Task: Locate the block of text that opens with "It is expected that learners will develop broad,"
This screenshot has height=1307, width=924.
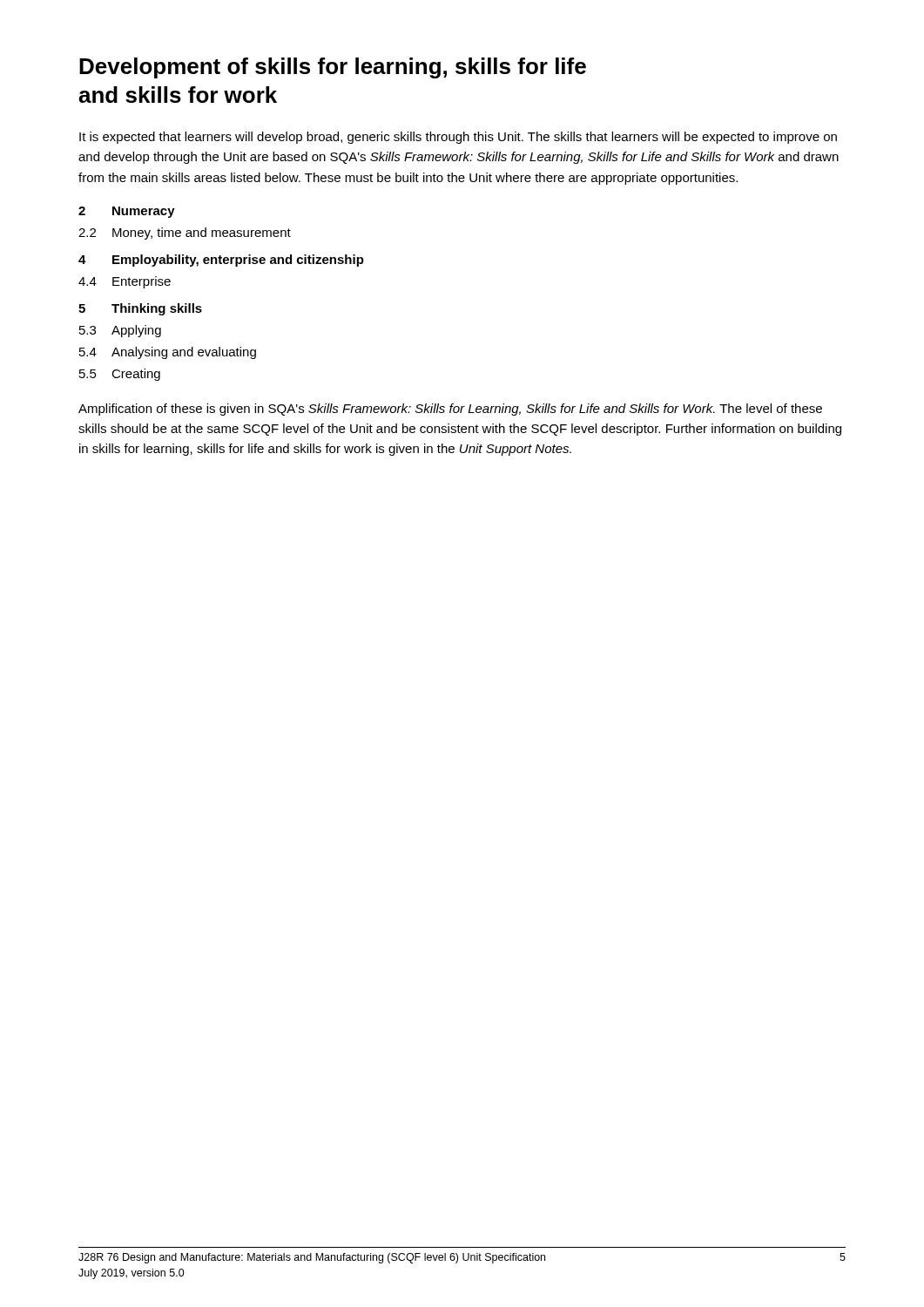Action: [x=459, y=157]
